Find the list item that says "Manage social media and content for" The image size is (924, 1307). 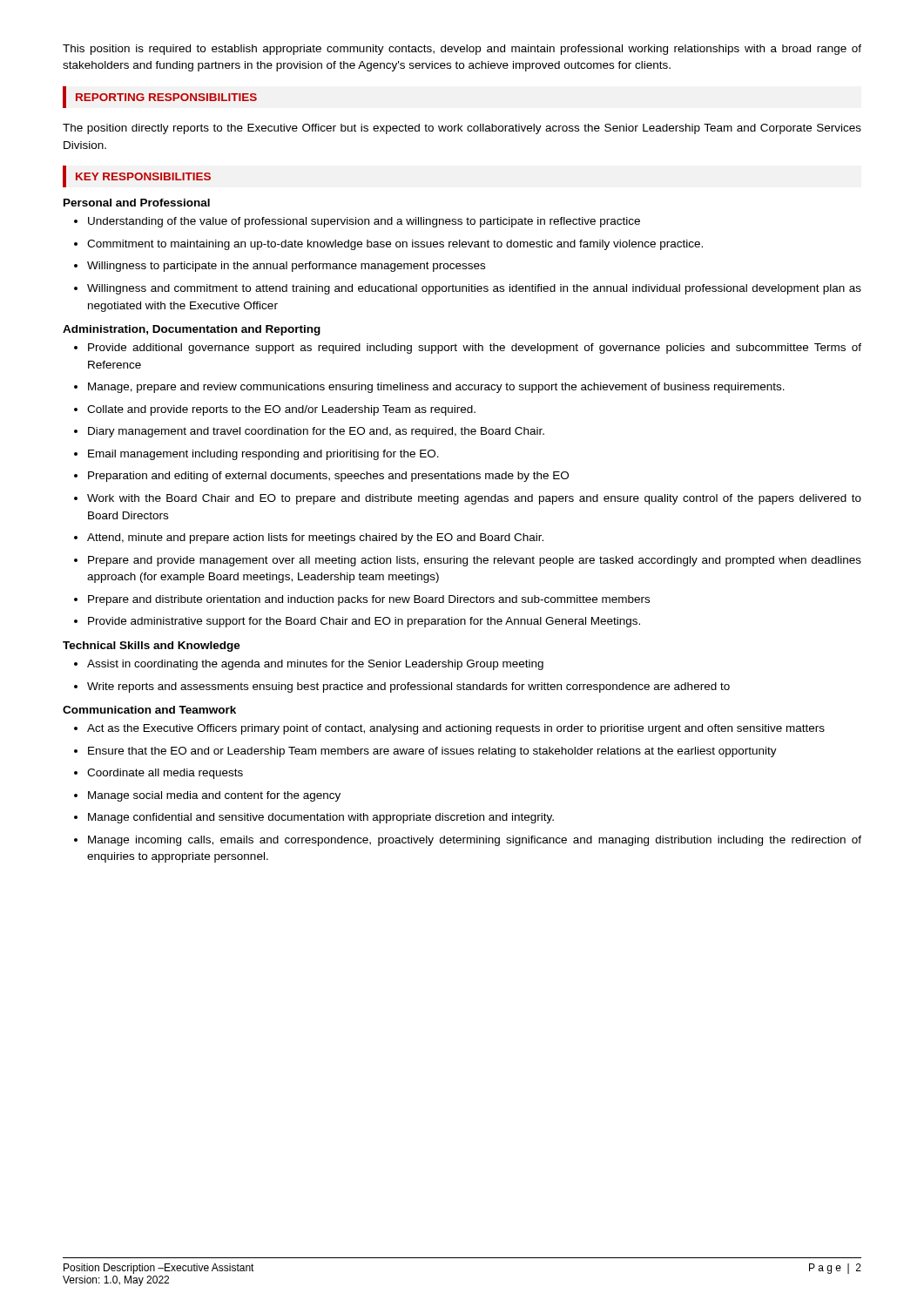click(x=207, y=796)
